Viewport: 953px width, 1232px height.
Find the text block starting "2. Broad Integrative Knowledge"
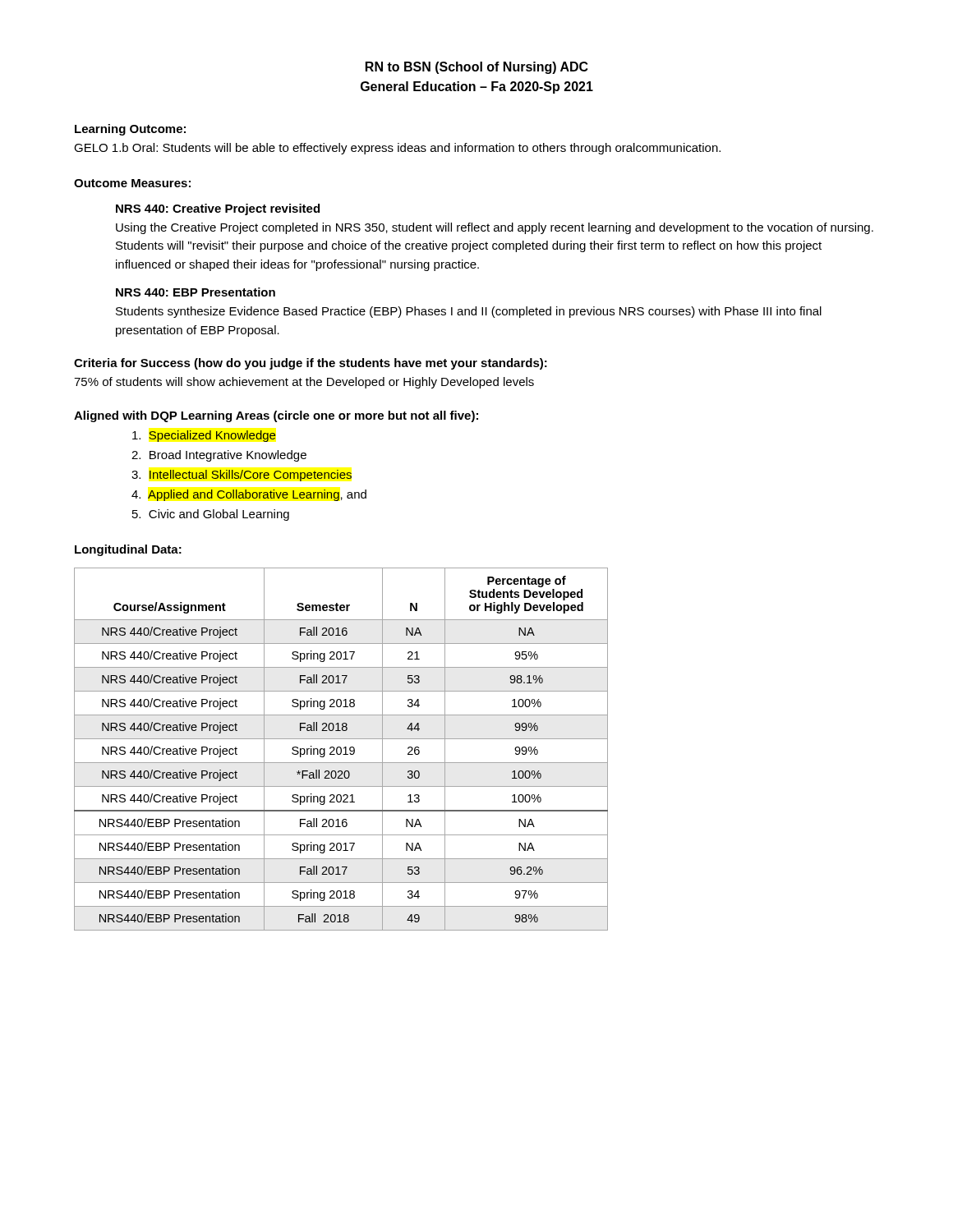[x=219, y=454]
